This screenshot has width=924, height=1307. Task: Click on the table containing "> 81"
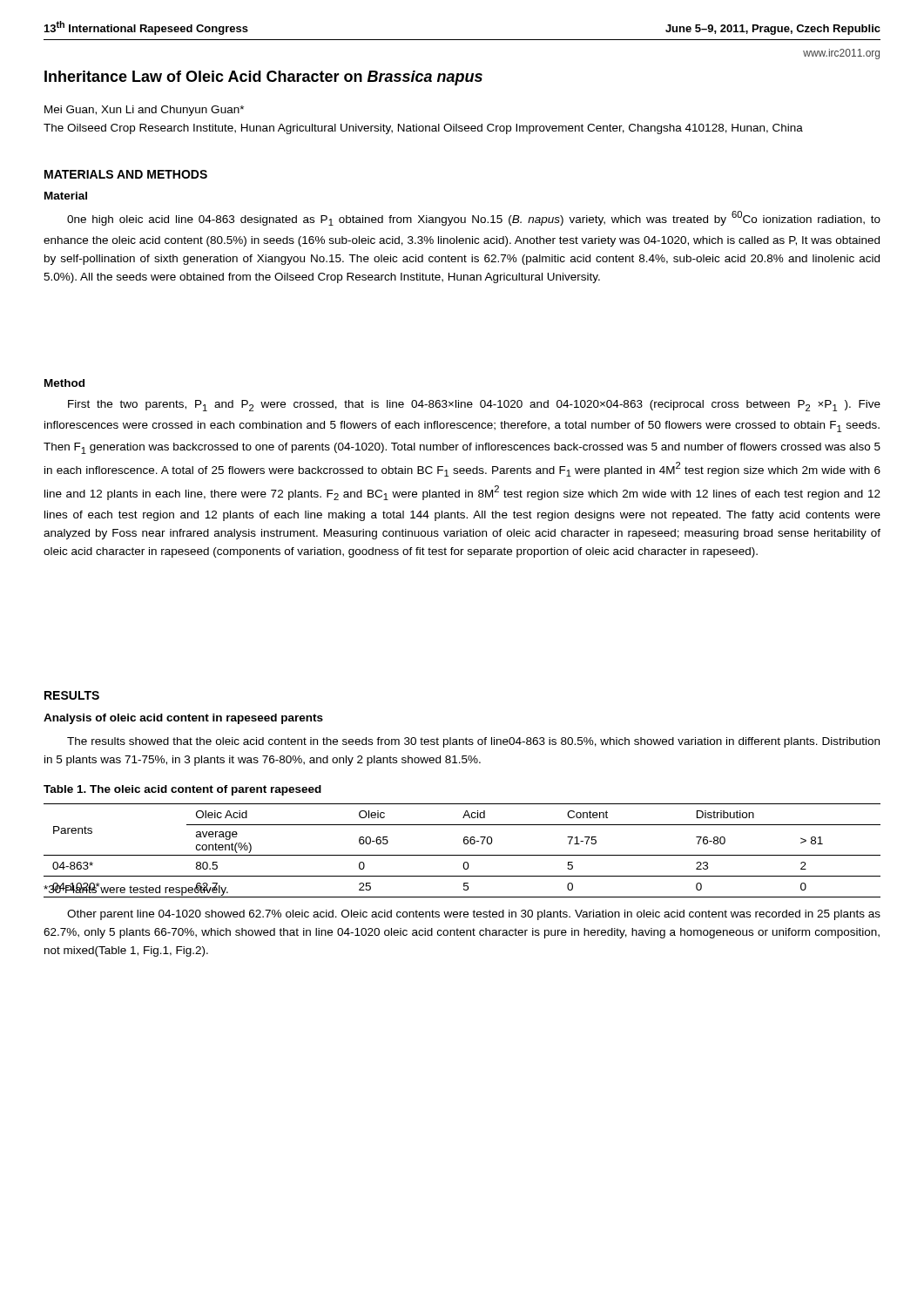[x=462, y=850]
